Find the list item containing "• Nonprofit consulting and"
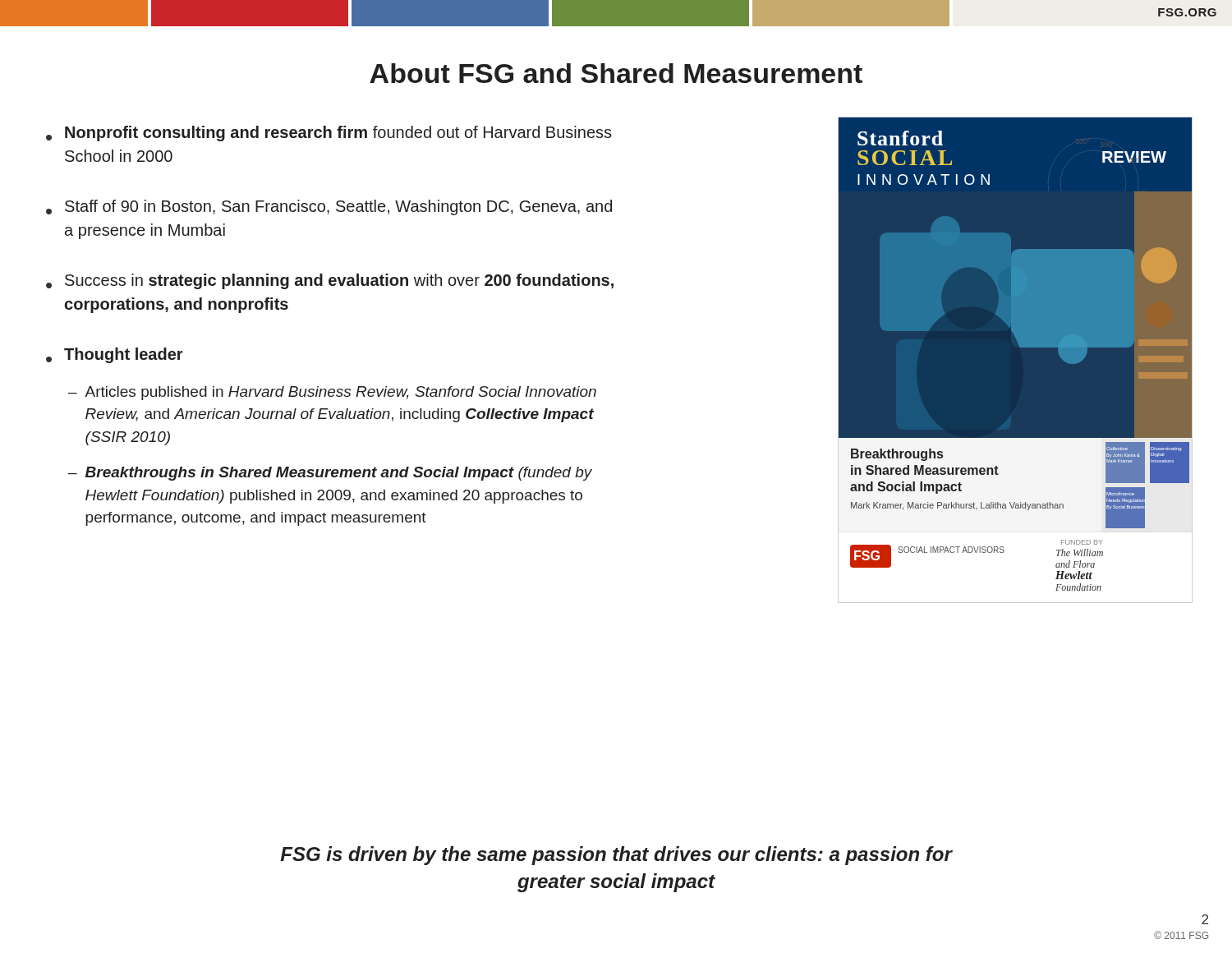 333,145
